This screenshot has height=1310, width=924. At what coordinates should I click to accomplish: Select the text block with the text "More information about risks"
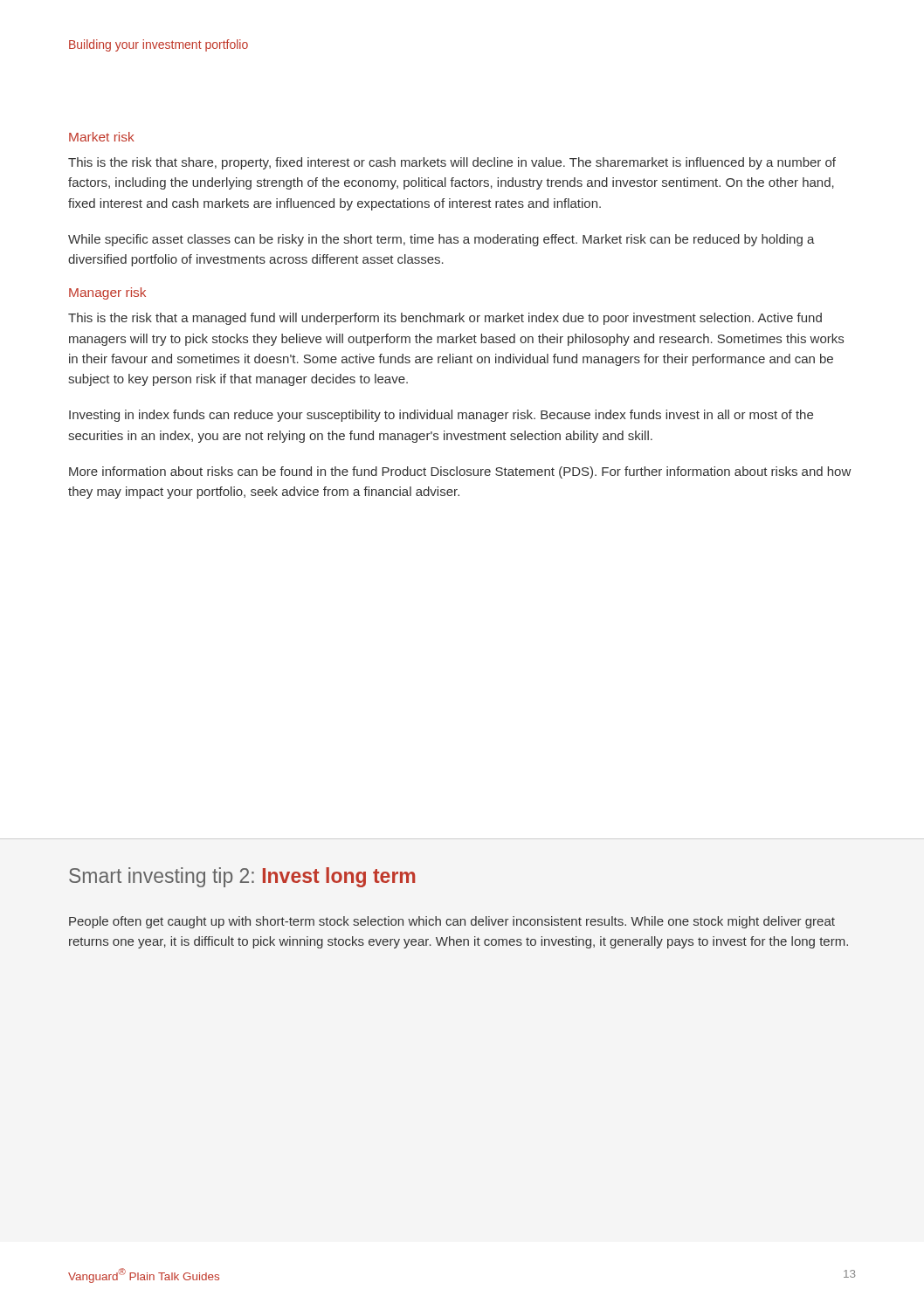coord(460,481)
